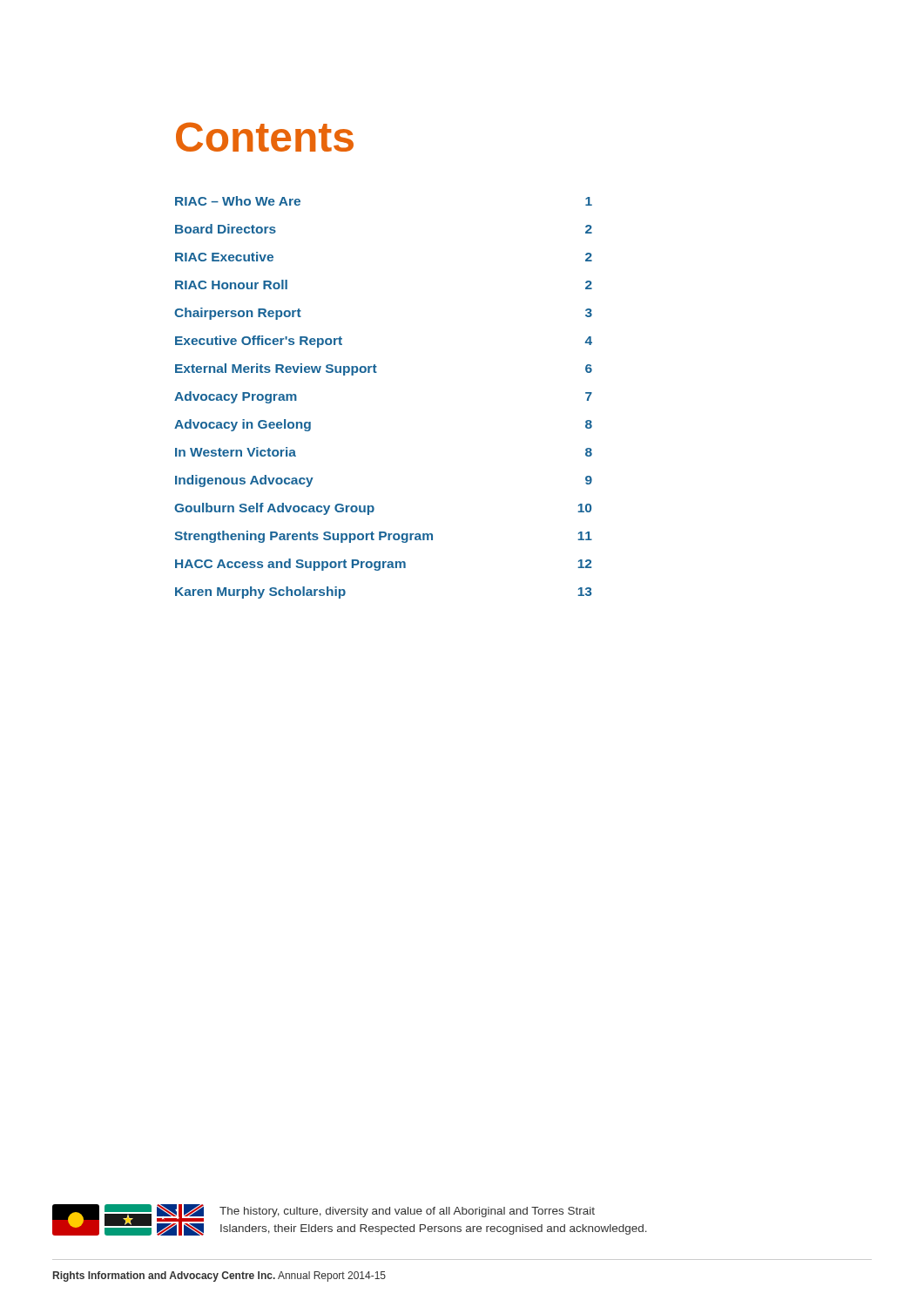Where does it say "Advocacy in Geelong 8"?
Screen dimensions: 1307x924
pos(243,425)
